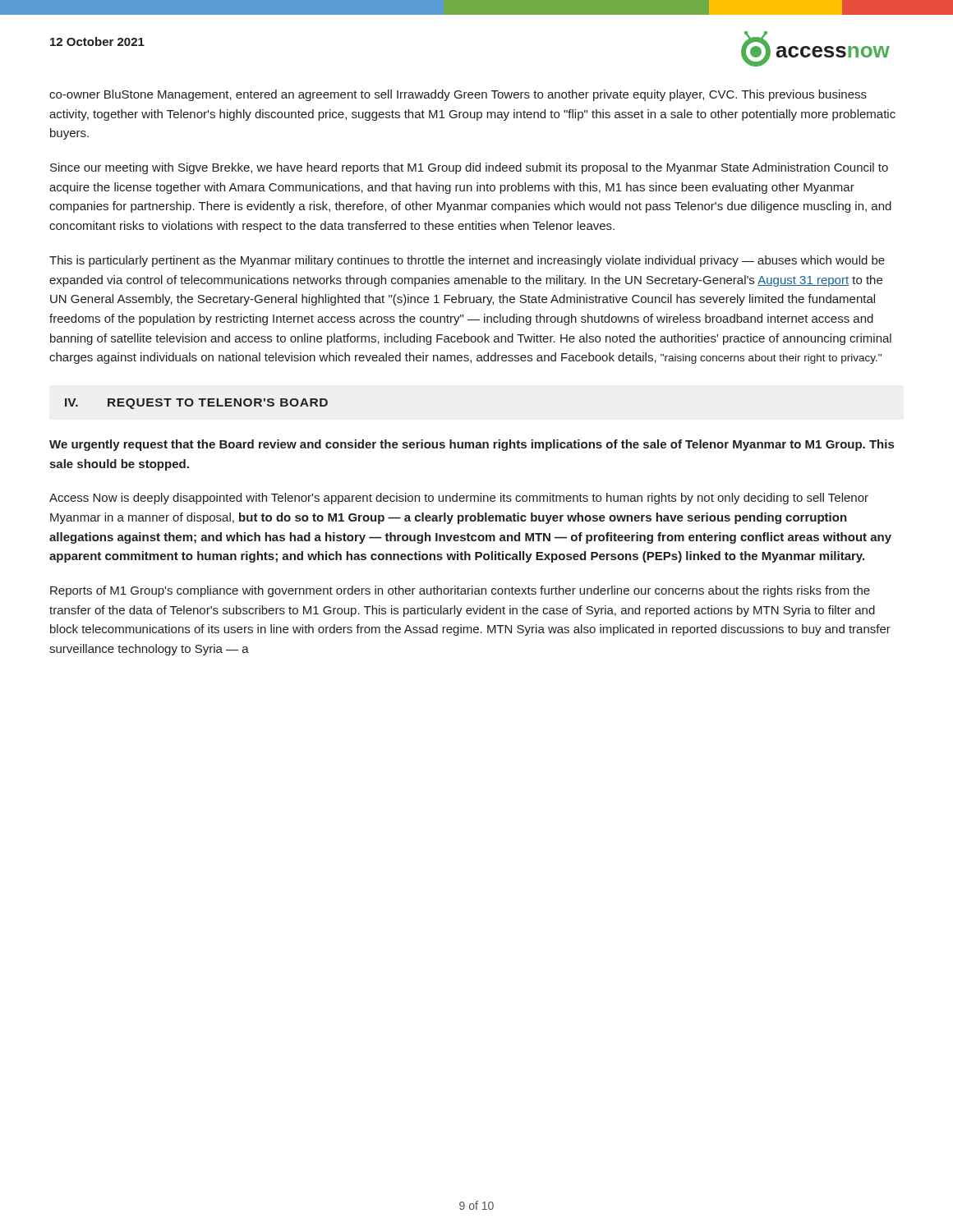Locate the block of text that opens with "Reports of M1 Group's"

click(x=470, y=619)
